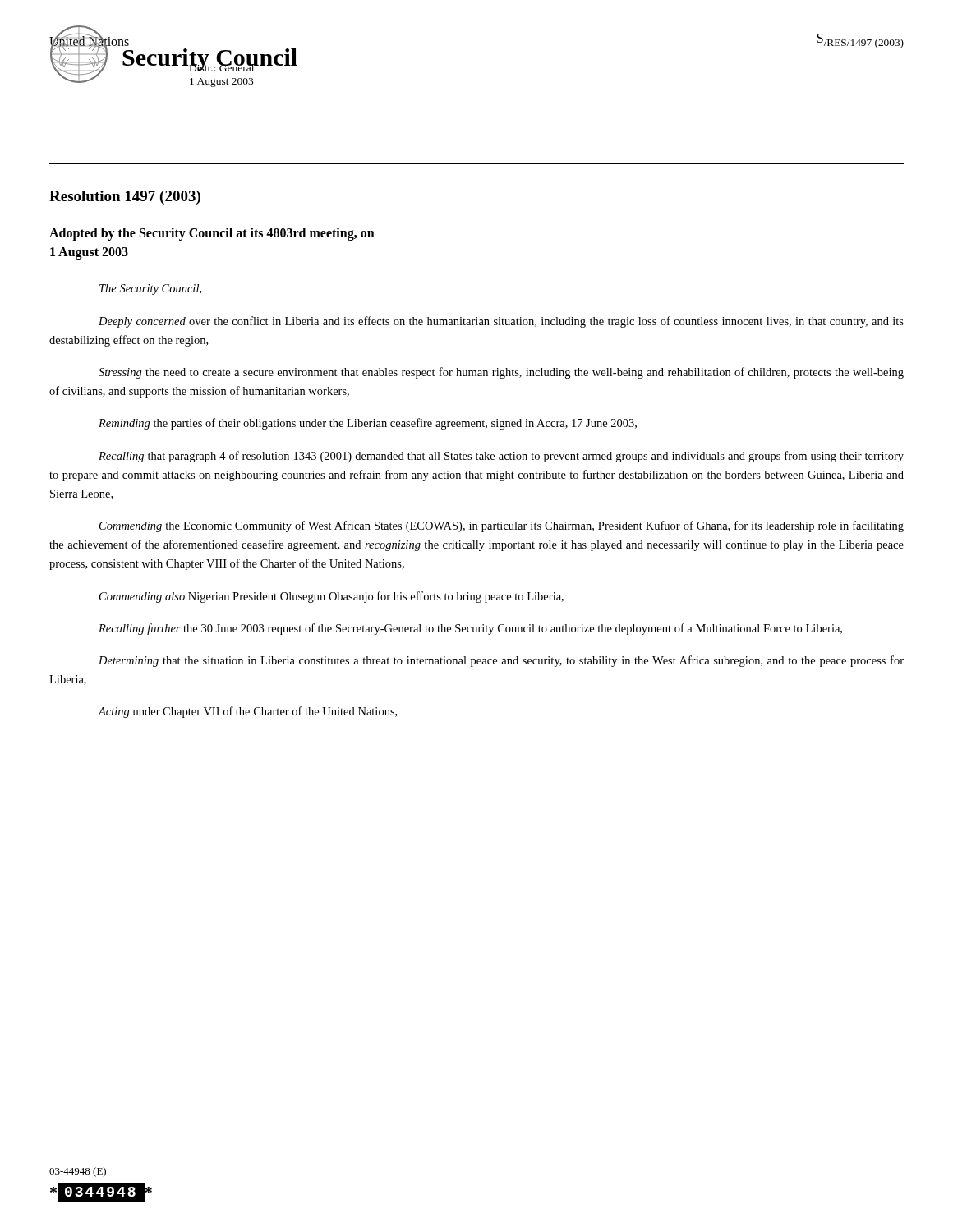953x1232 pixels.
Task: Find the text starting "Determining that the situation in Liberia constitutes a"
Action: (476, 670)
